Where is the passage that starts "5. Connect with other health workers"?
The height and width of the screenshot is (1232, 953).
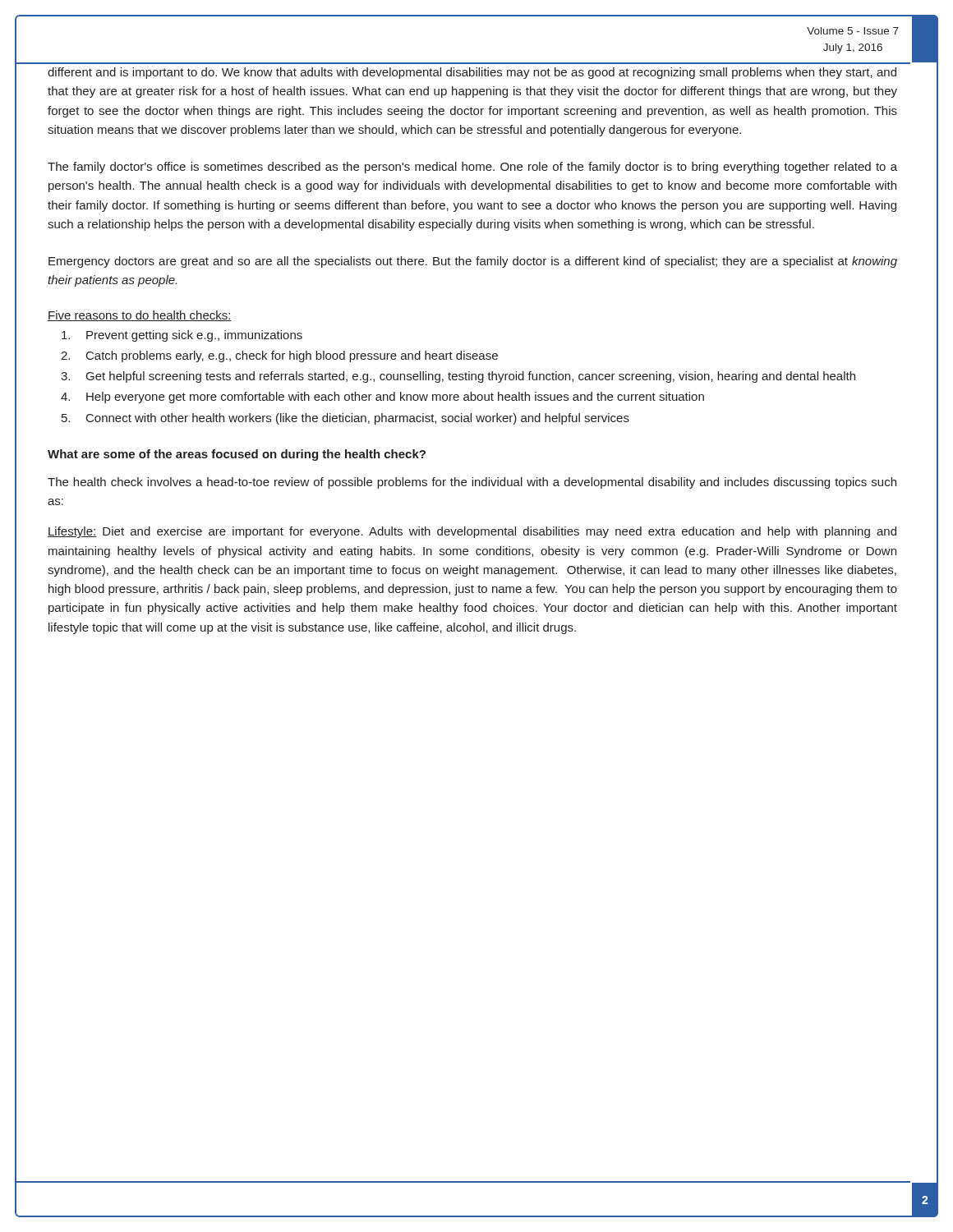coord(472,417)
